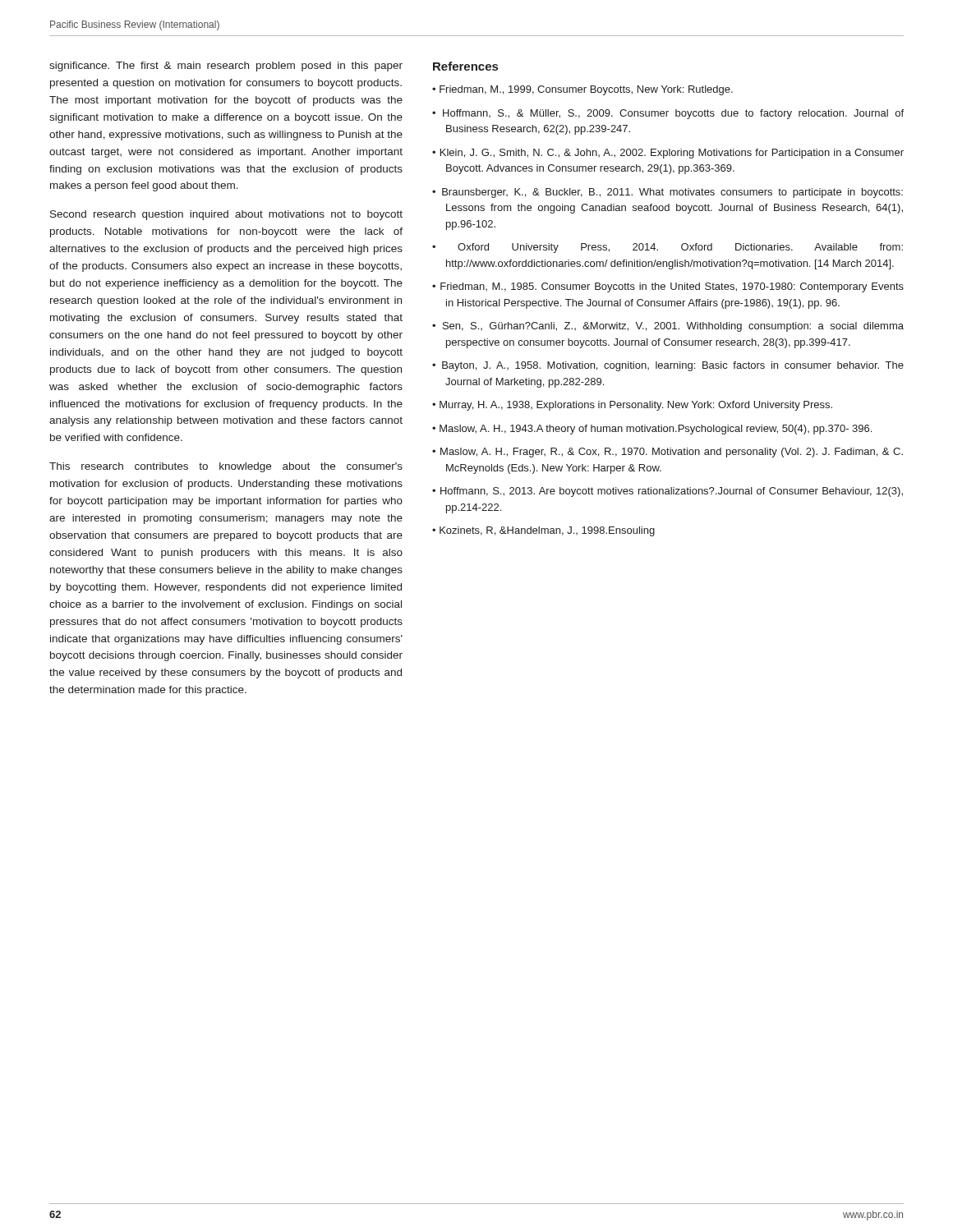Image resolution: width=953 pixels, height=1232 pixels.
Task: Select the passage starting "Second research question inquired about"
Action: (226, 326)
